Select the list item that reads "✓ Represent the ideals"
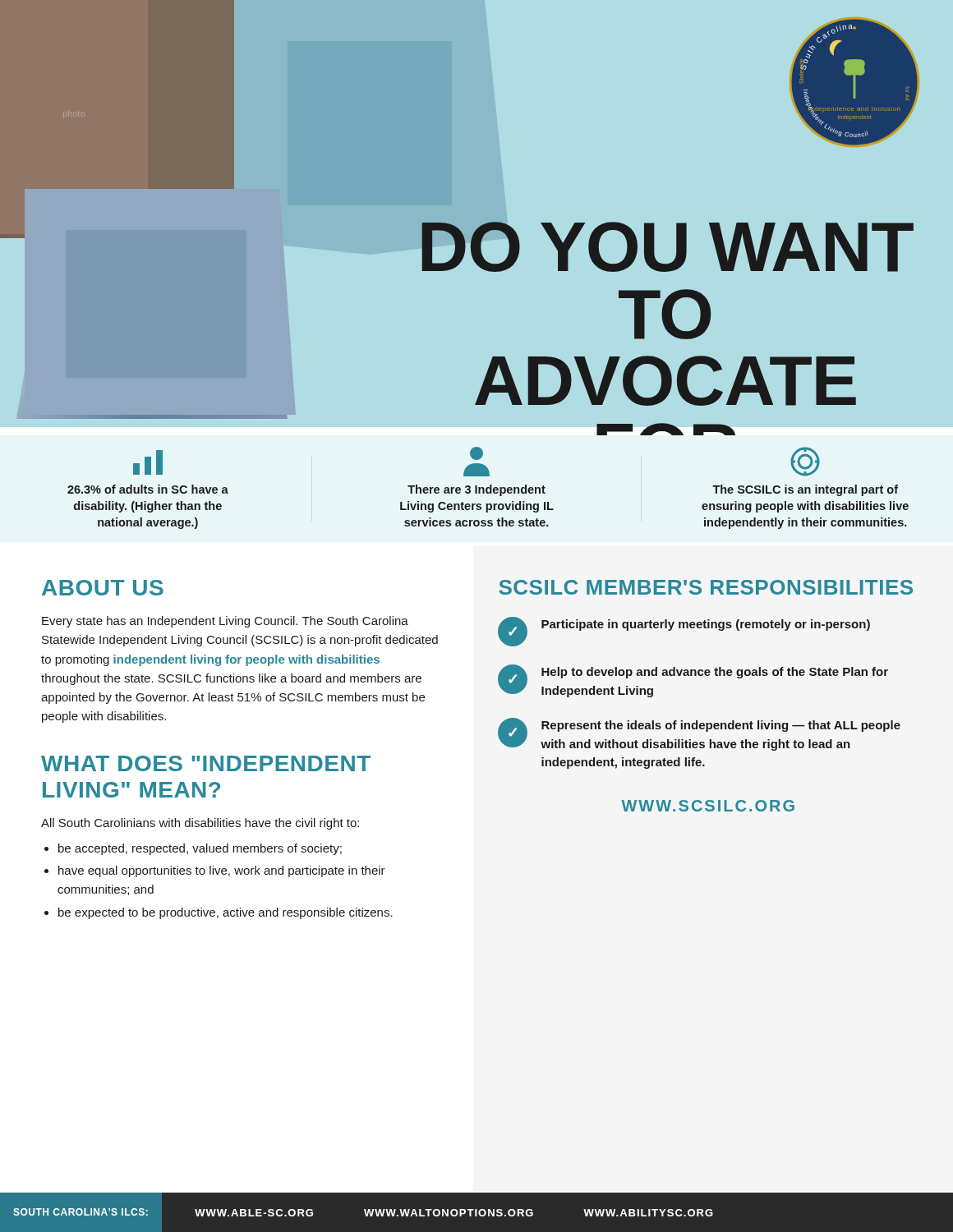The image size is (953, 1232). pos(709,744)
